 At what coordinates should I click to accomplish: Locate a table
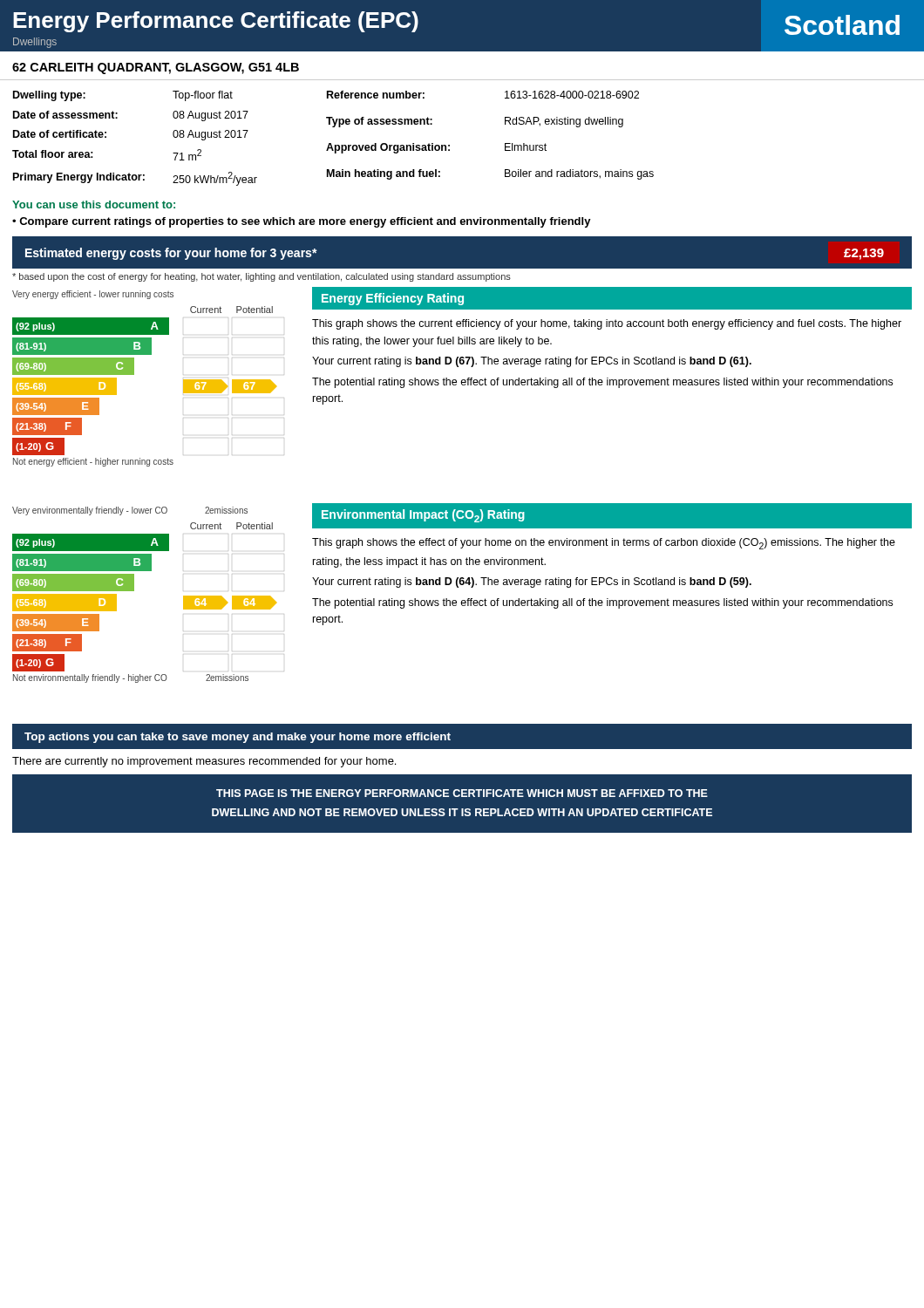(462, 137)
